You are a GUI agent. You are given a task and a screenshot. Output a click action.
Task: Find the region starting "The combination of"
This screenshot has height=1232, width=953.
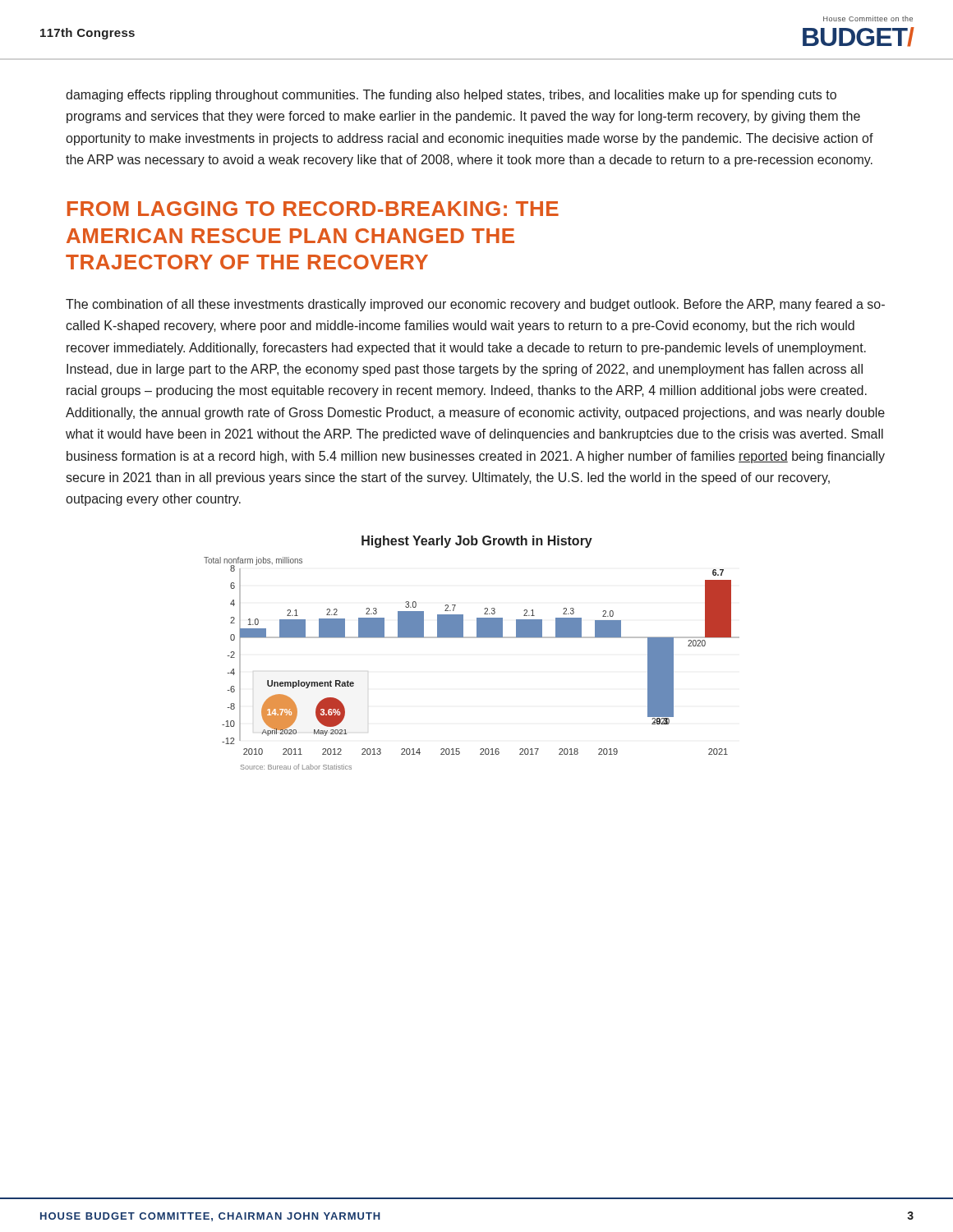[x=475, y=402]
